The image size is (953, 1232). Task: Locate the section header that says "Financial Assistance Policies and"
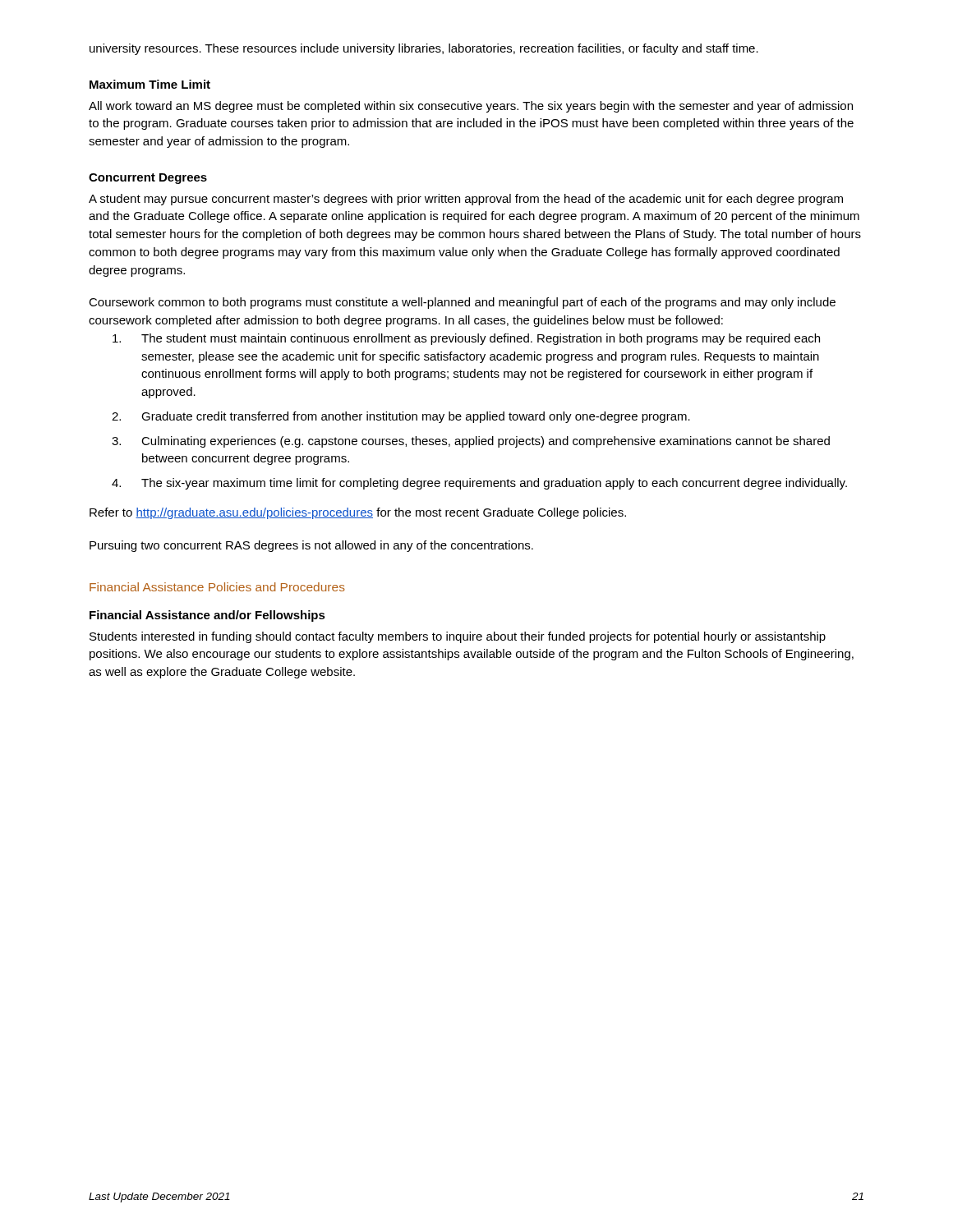[x=217, y=587]
